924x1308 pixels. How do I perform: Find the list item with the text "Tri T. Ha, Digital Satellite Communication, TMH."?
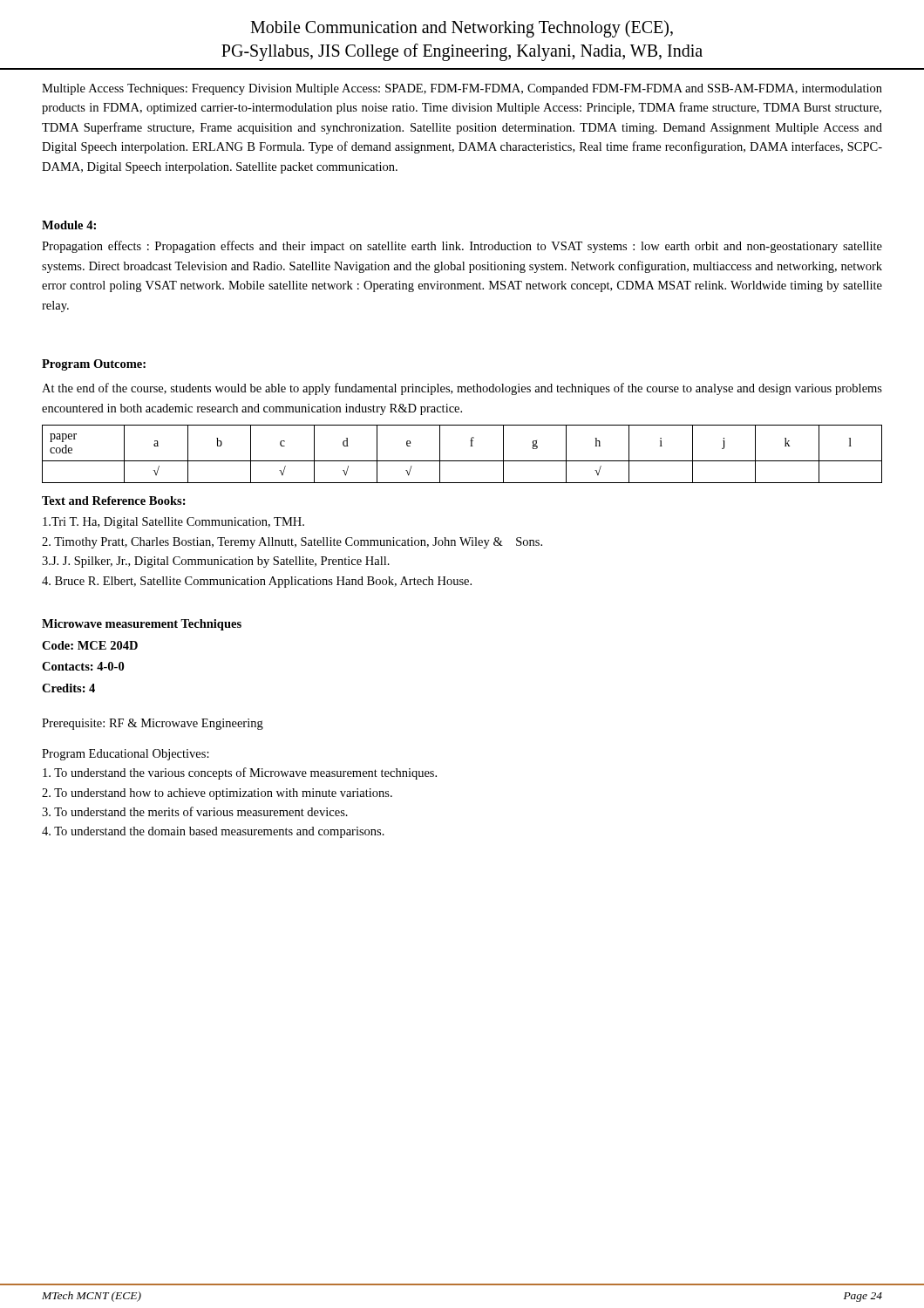coord(173,522)
